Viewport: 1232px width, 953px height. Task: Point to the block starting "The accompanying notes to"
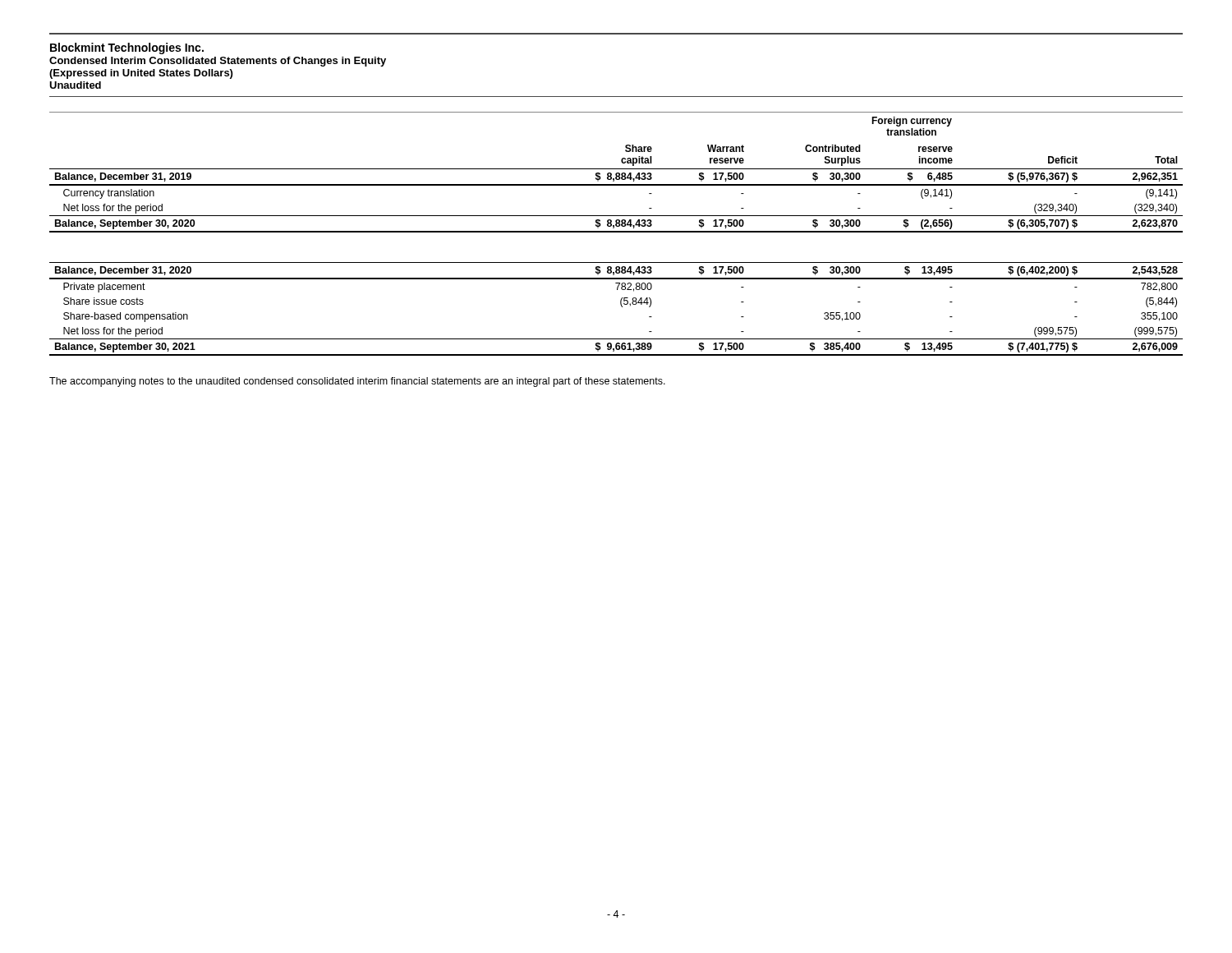(x=357, y=381)
